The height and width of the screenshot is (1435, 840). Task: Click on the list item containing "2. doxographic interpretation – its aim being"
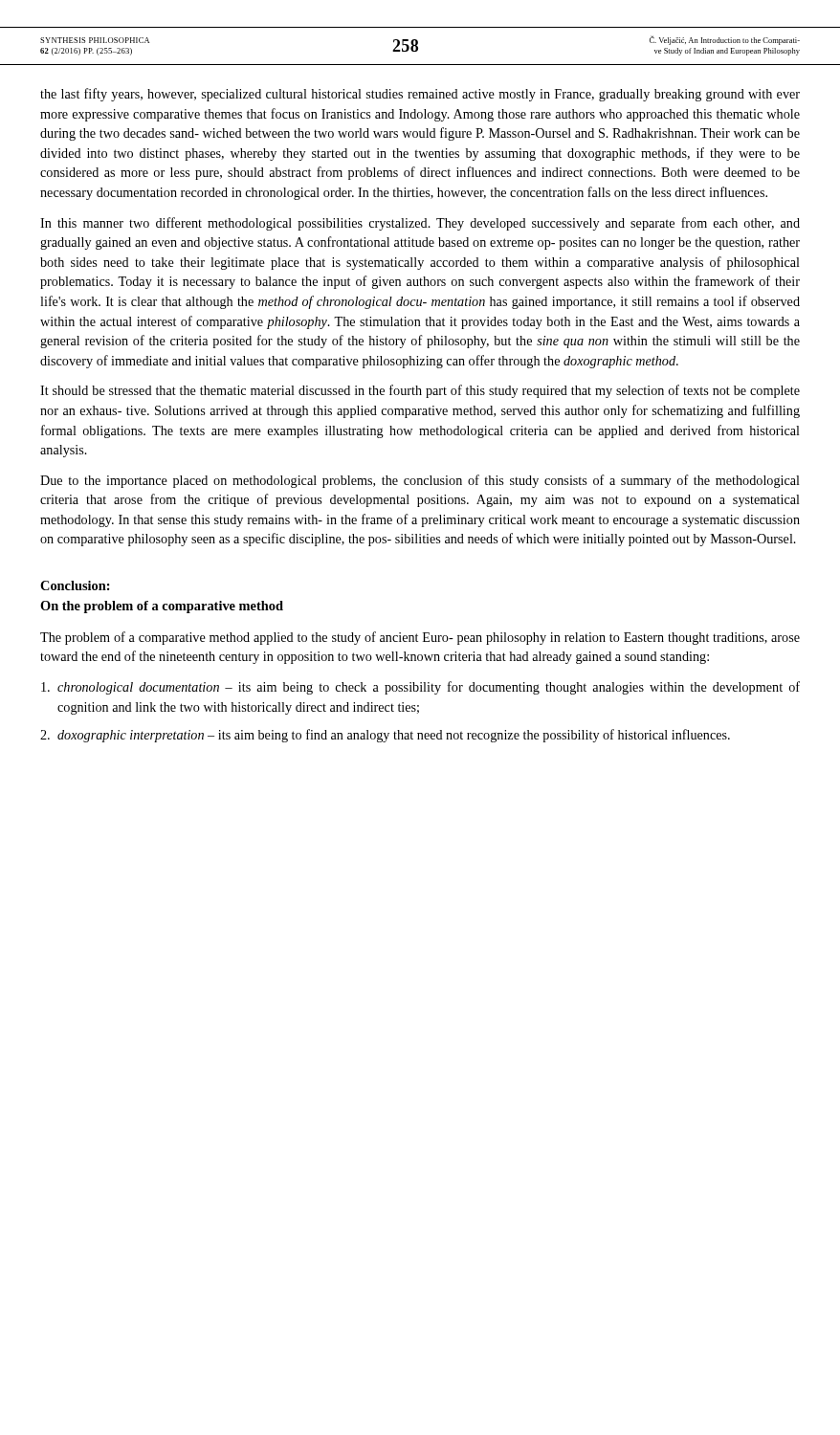click(420, 735)
